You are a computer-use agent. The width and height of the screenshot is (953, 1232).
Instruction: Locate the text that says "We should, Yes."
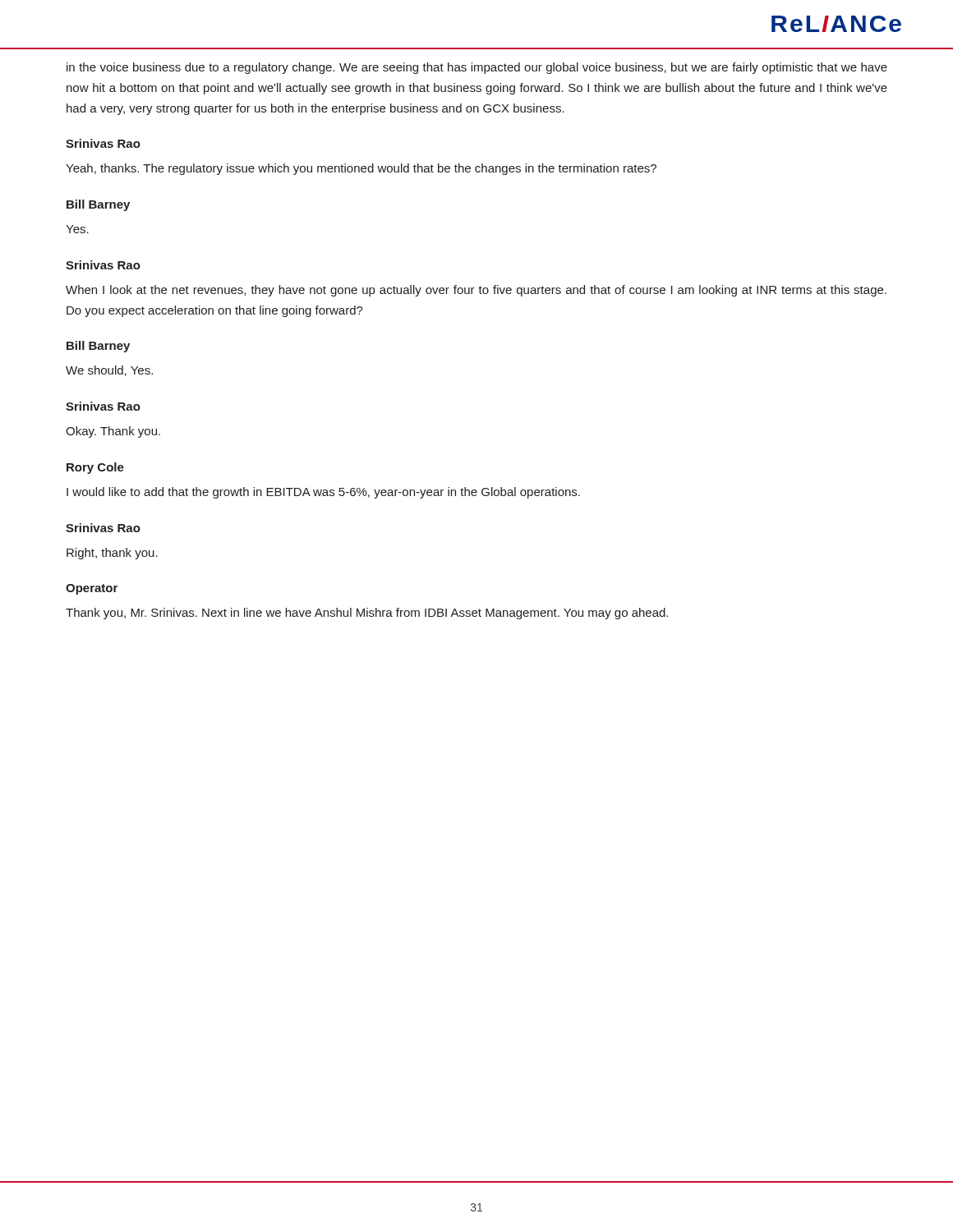pyautogui.click(x=110, y=370)
